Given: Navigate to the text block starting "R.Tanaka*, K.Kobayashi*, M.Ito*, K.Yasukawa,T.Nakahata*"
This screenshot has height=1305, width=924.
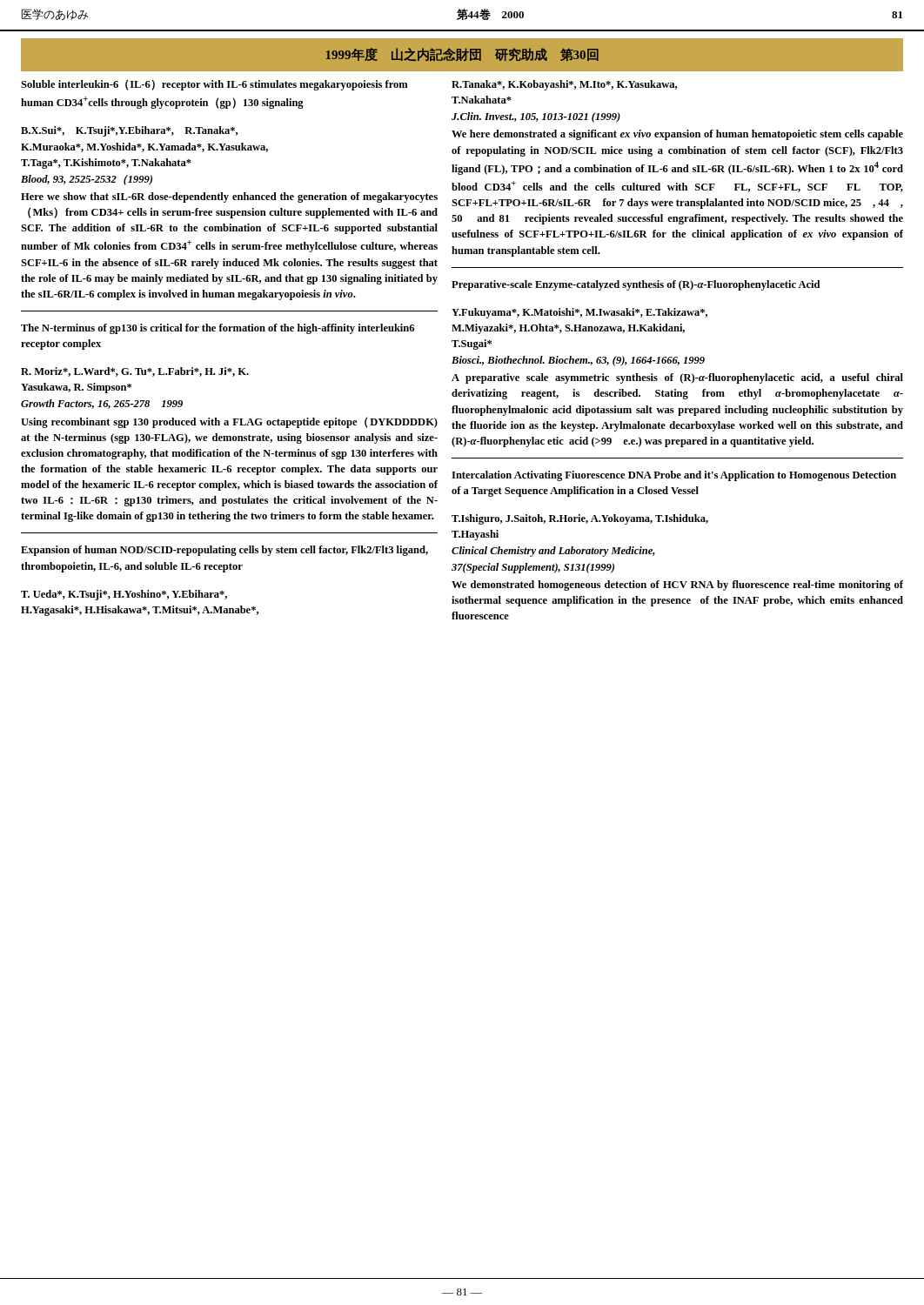Looking at the screenshot, I should (x=565, y=92).
